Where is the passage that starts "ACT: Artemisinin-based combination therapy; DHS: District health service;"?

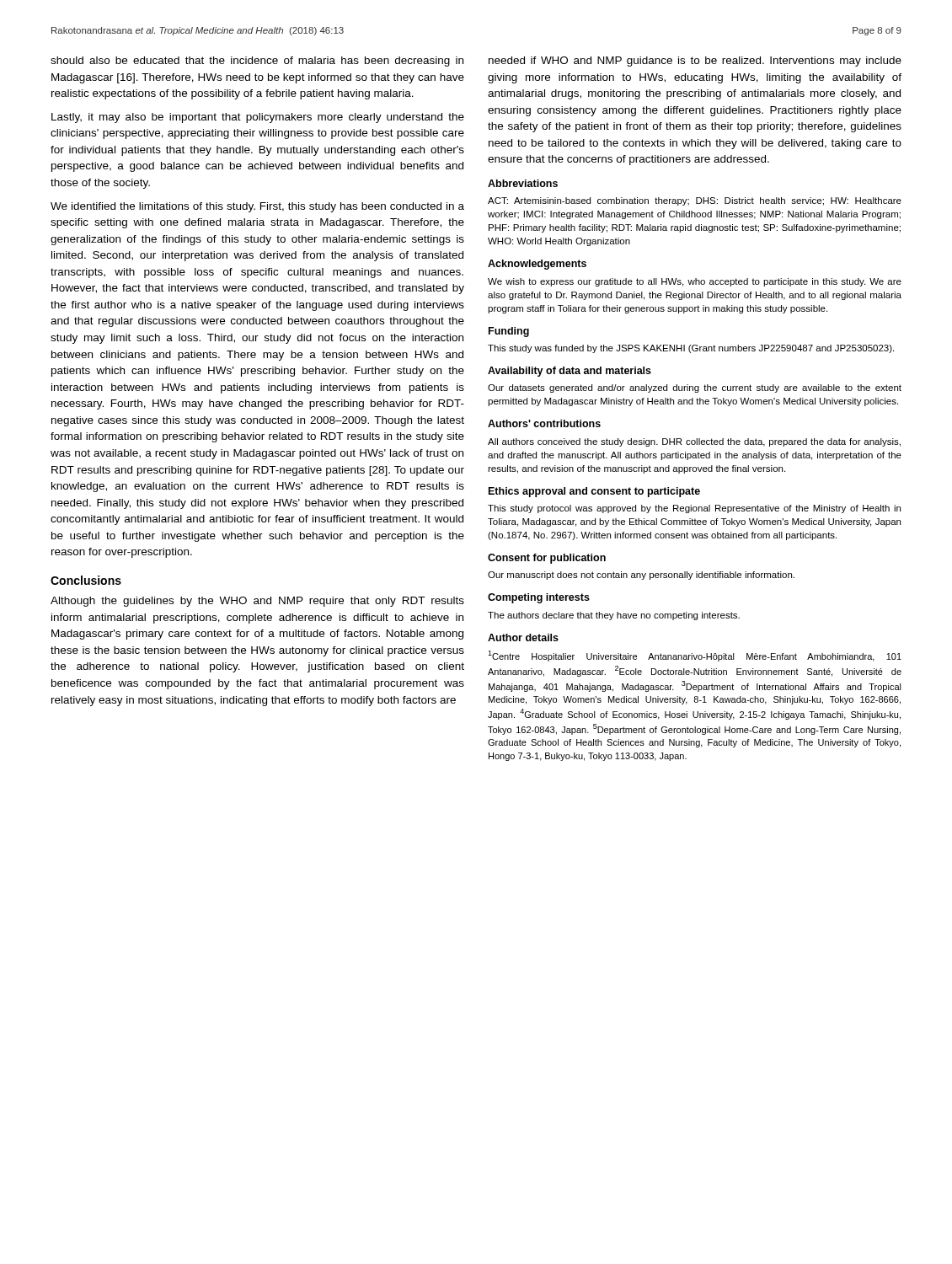(x=695, y=221)
